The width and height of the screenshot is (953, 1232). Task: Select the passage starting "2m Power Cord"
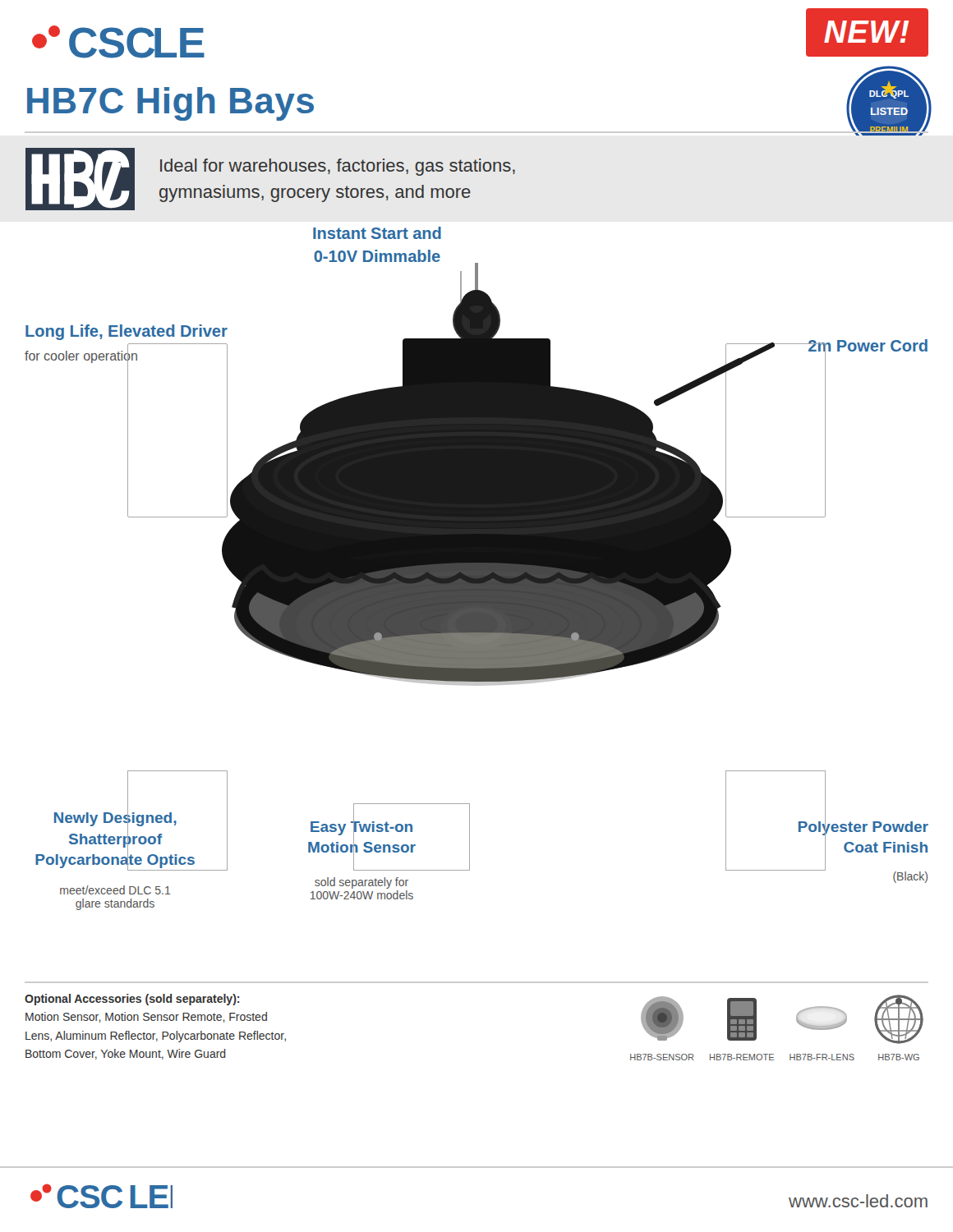tap(868, 346)
